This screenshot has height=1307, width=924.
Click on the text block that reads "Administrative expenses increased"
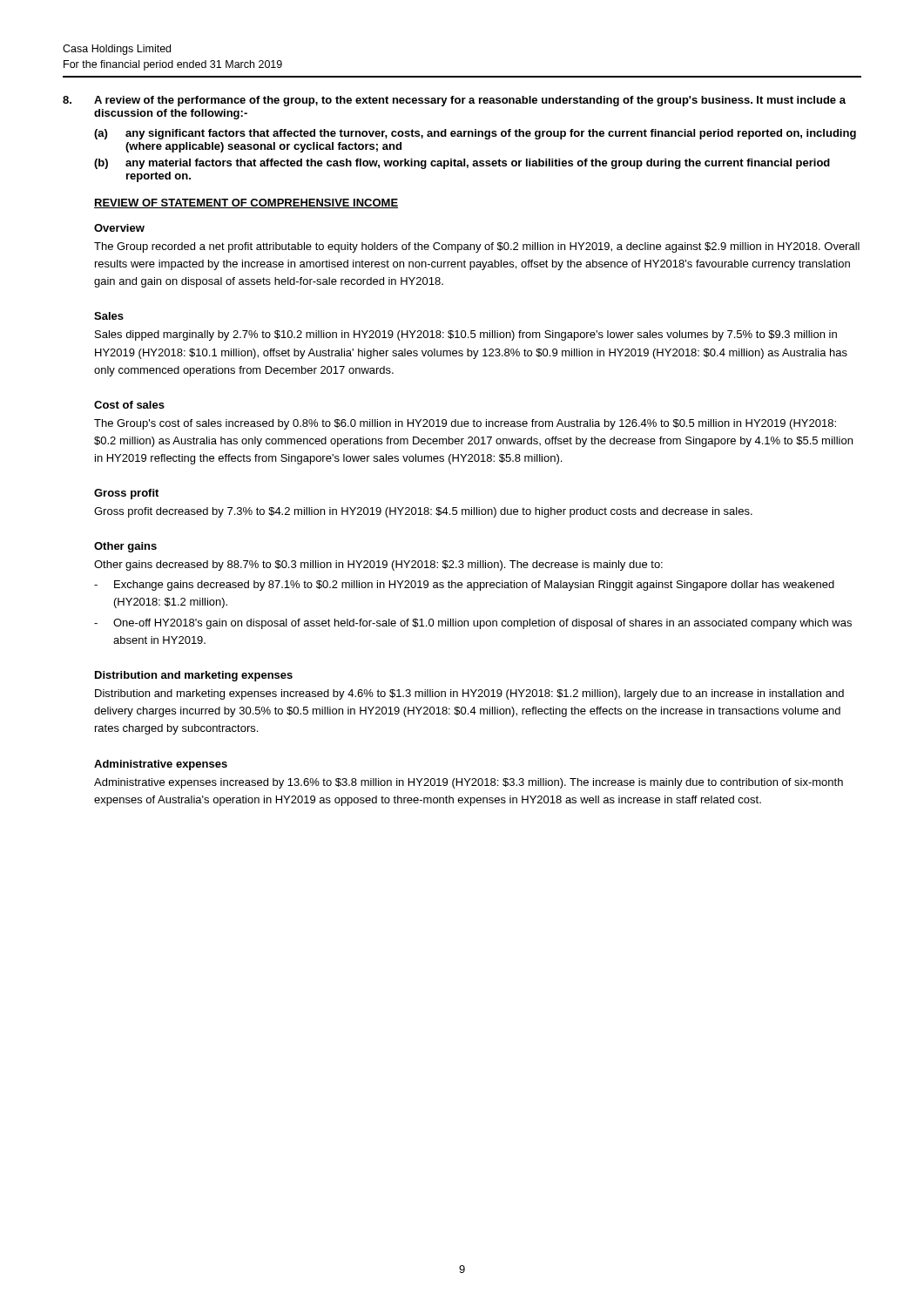click(x=469, y=790)
